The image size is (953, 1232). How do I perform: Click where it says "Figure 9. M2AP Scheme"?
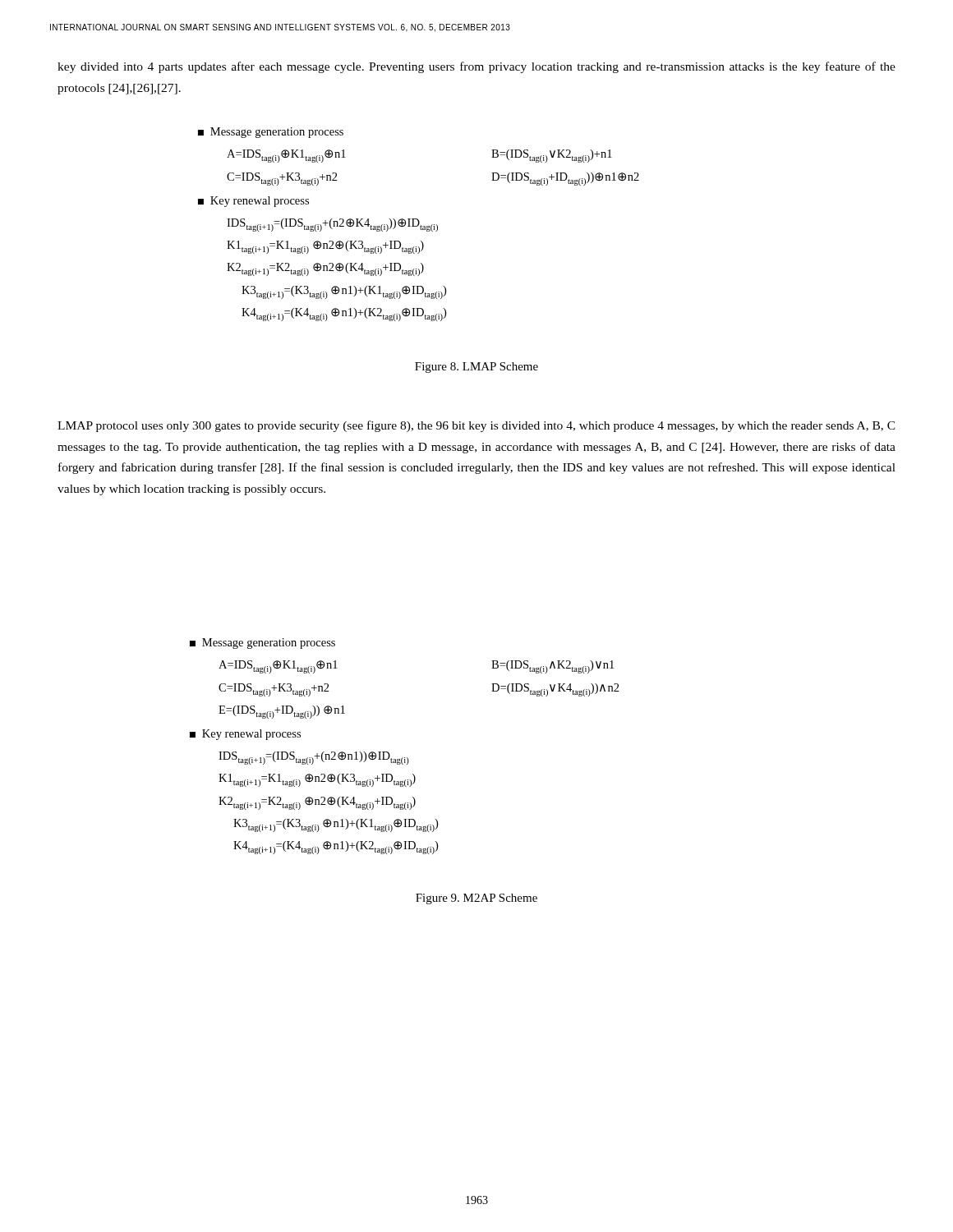coord(476,898)
